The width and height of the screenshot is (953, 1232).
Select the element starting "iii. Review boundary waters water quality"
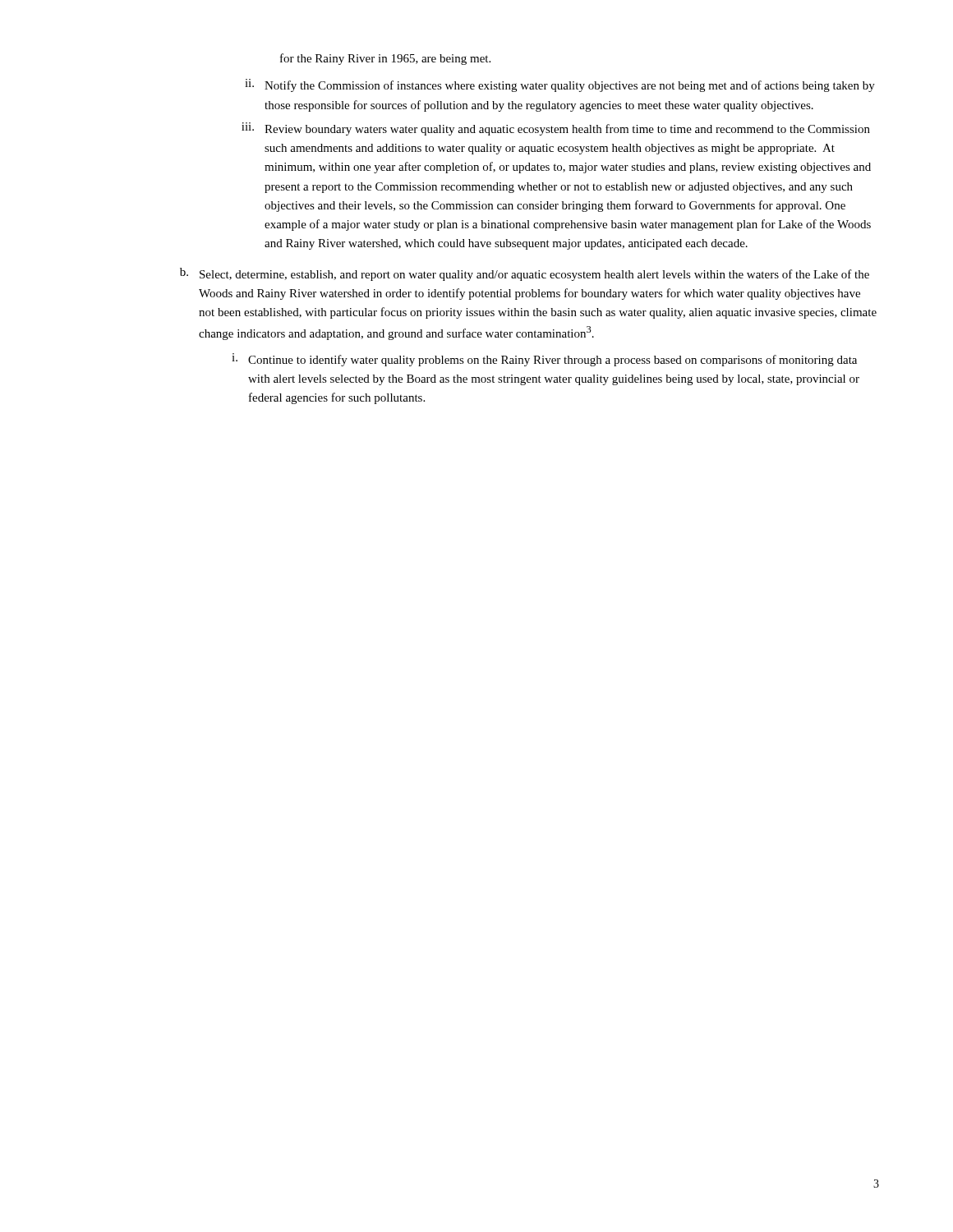tap(534, 187)
